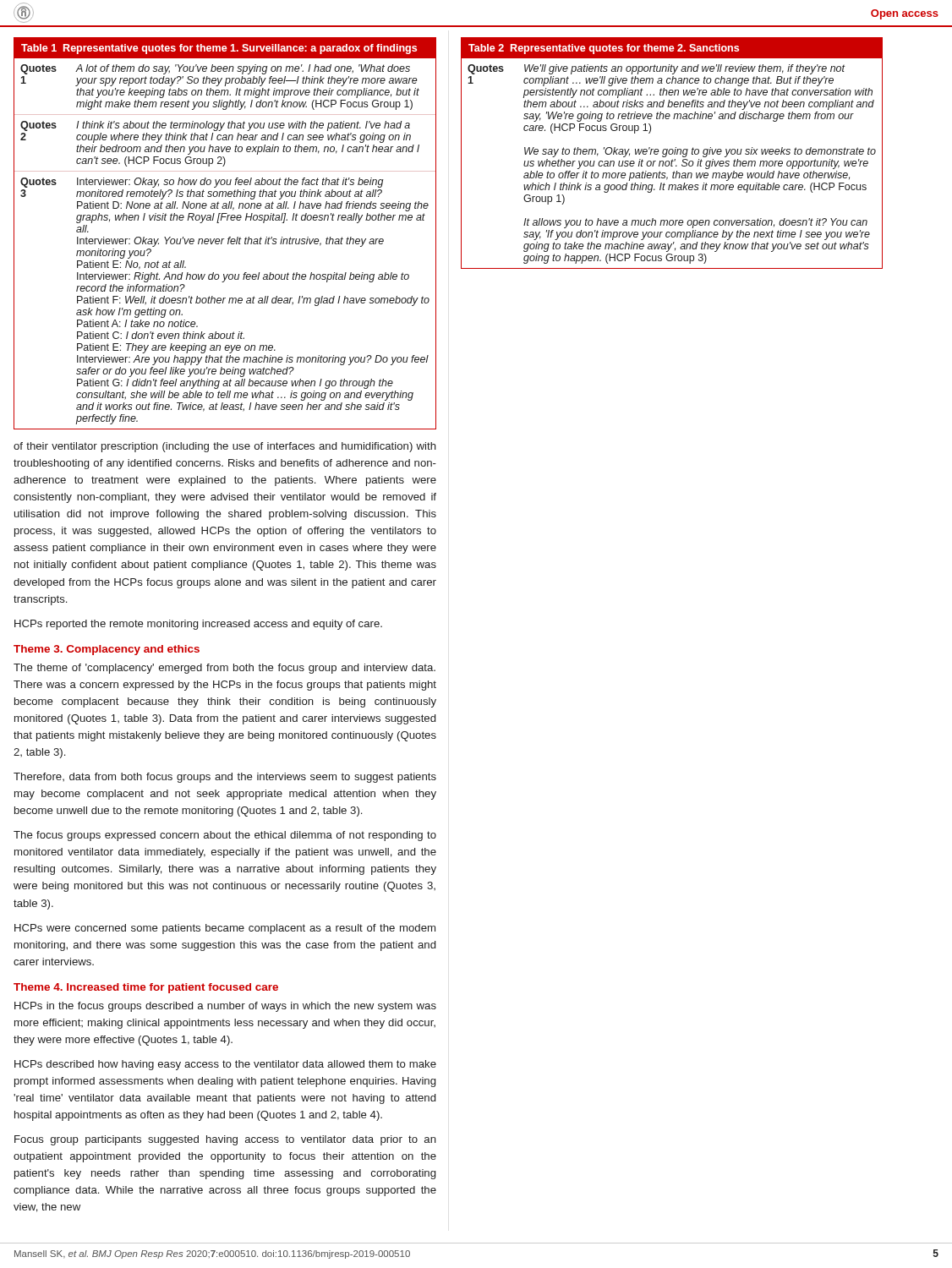952x1268 pixels.
Task: Locate the table with the text "Quotes 2"
Action: click(x=225, y=233)
